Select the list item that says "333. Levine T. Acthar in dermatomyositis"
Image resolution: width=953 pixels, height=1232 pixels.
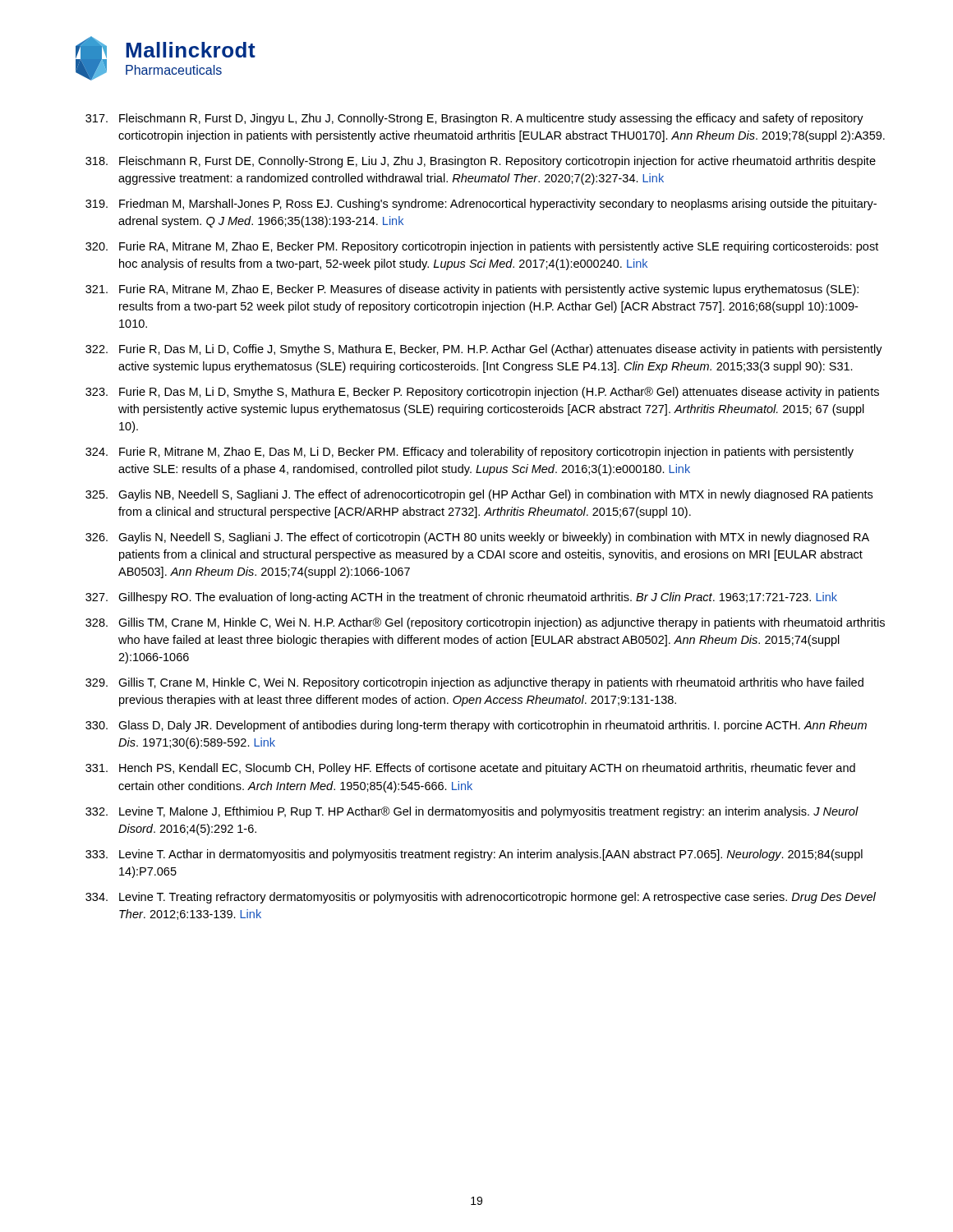[x=476, y=863]
